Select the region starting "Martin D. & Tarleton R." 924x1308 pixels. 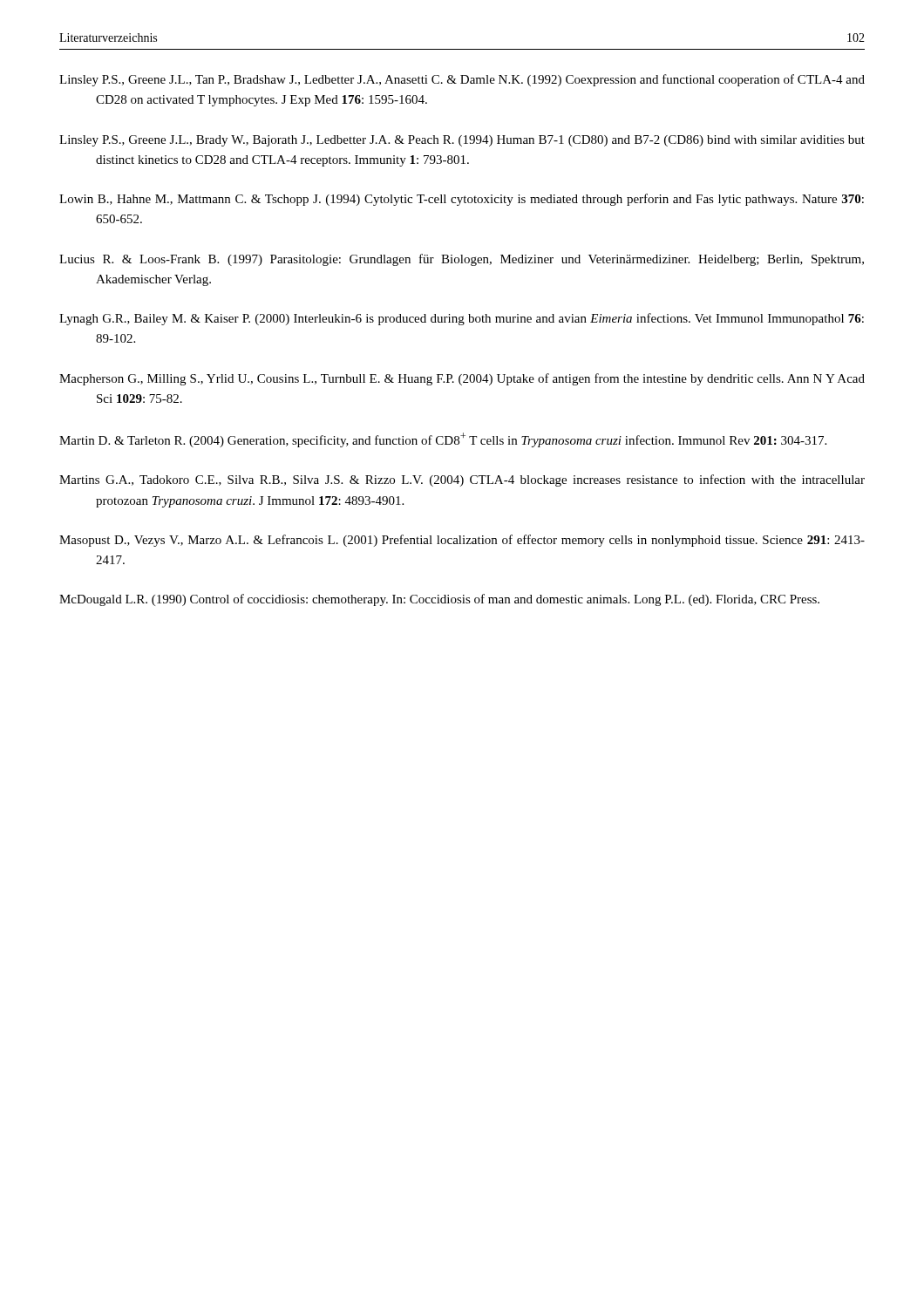pyautogui.click(x=443, y=439)
